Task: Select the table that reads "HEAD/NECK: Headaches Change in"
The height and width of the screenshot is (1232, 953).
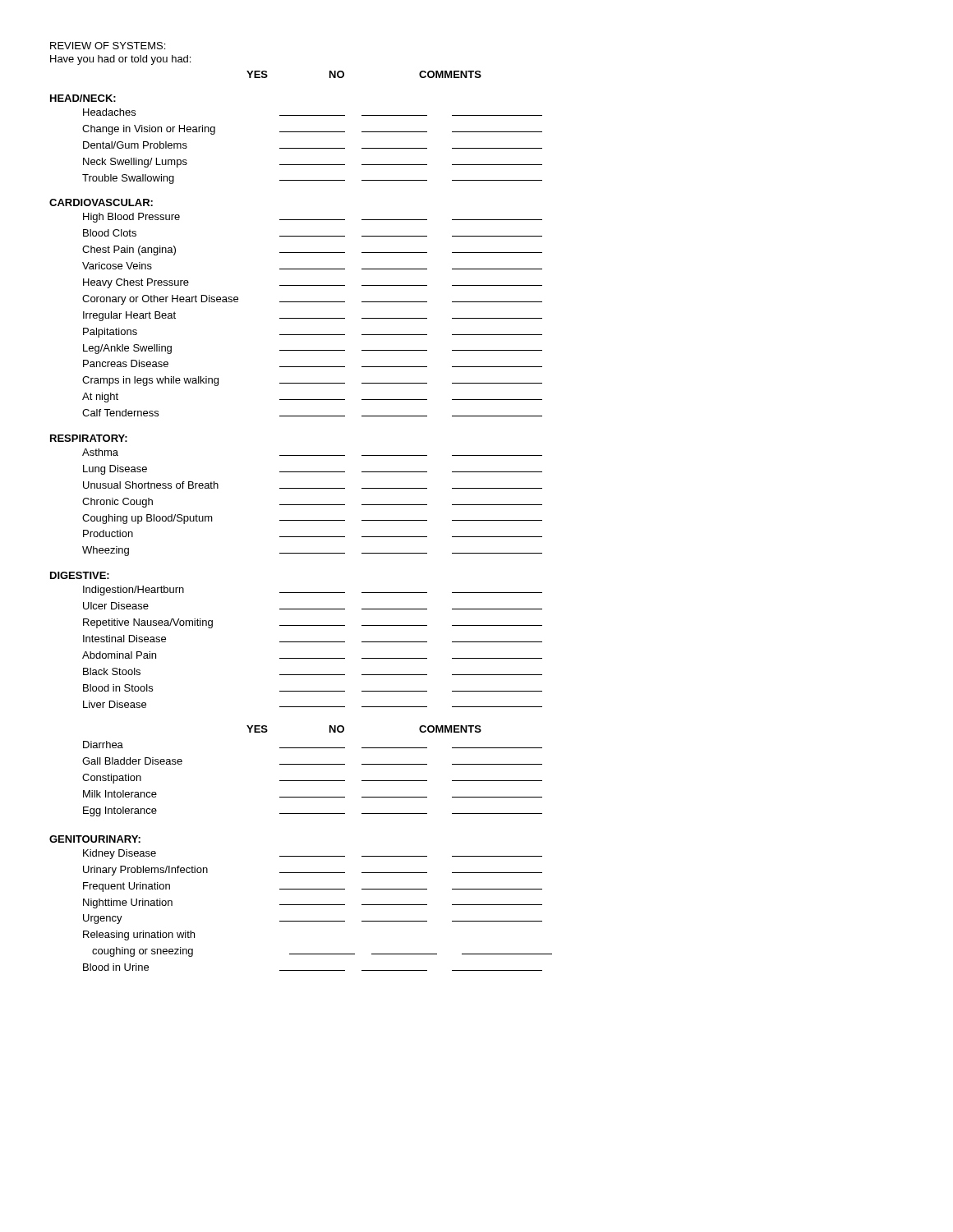Action: 476,533
